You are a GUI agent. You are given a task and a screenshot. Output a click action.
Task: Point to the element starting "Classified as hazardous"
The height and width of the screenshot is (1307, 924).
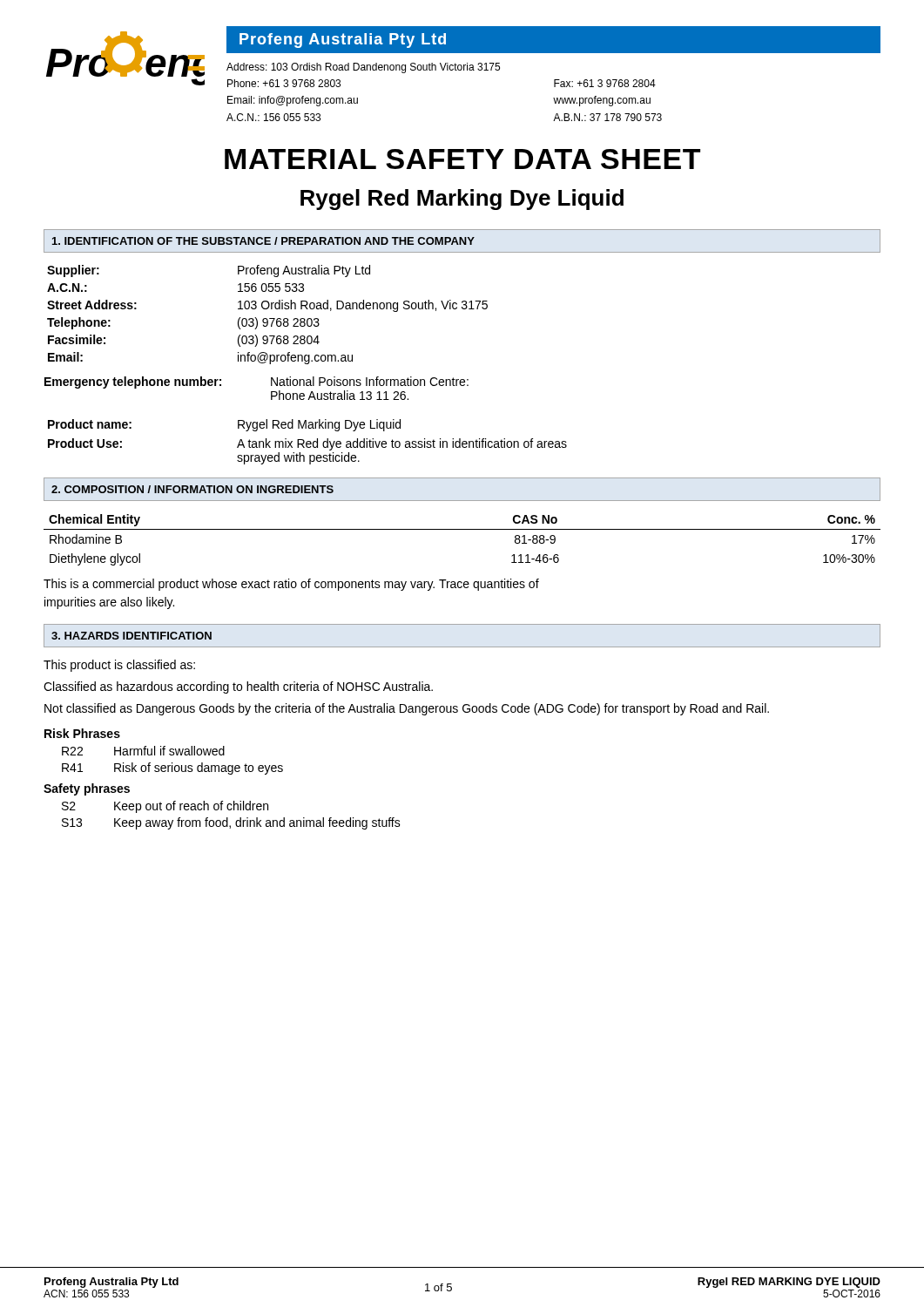coord(239,686)
